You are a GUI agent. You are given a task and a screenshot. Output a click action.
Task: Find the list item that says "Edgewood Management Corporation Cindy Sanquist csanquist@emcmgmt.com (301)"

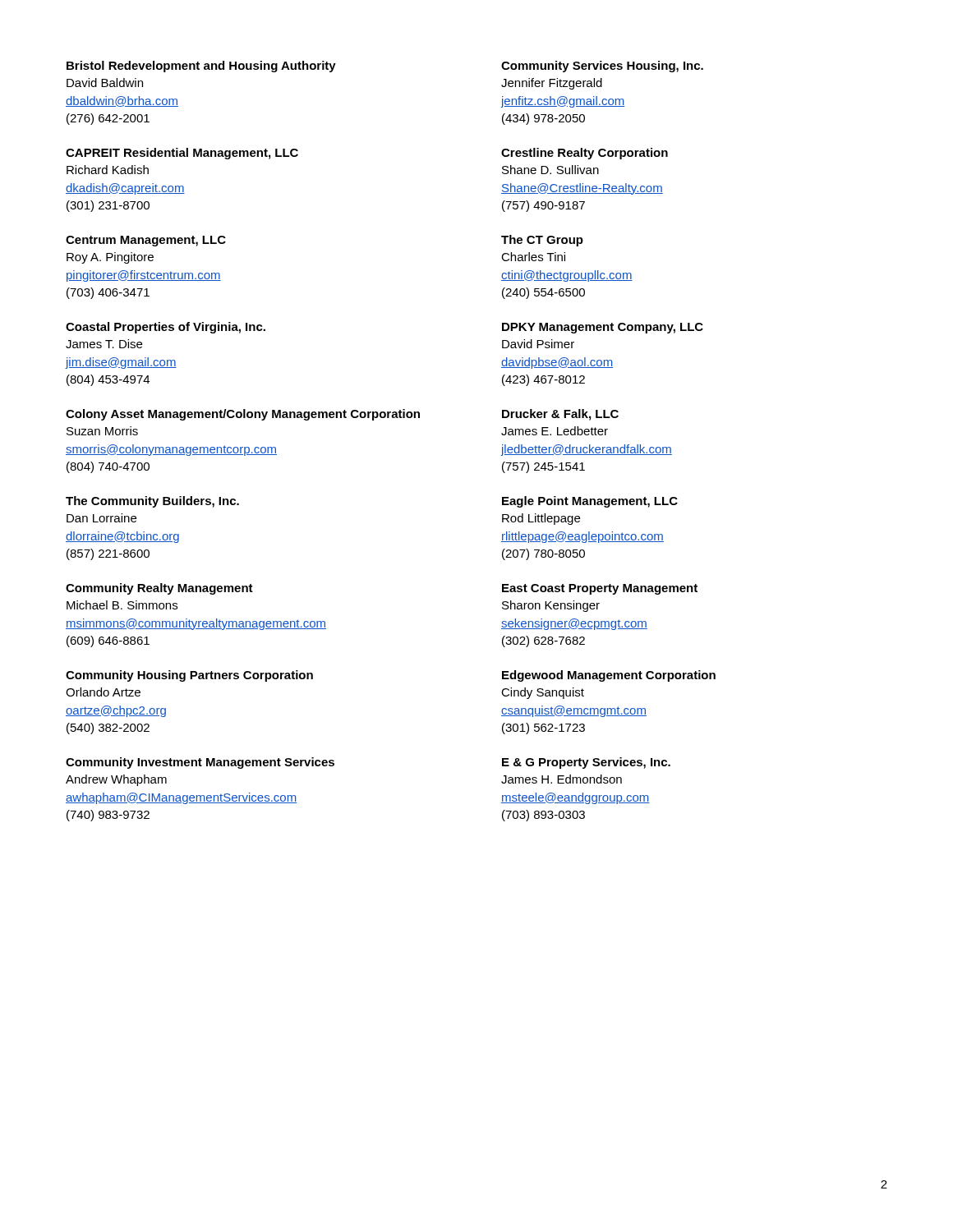[x=609, y=676]
